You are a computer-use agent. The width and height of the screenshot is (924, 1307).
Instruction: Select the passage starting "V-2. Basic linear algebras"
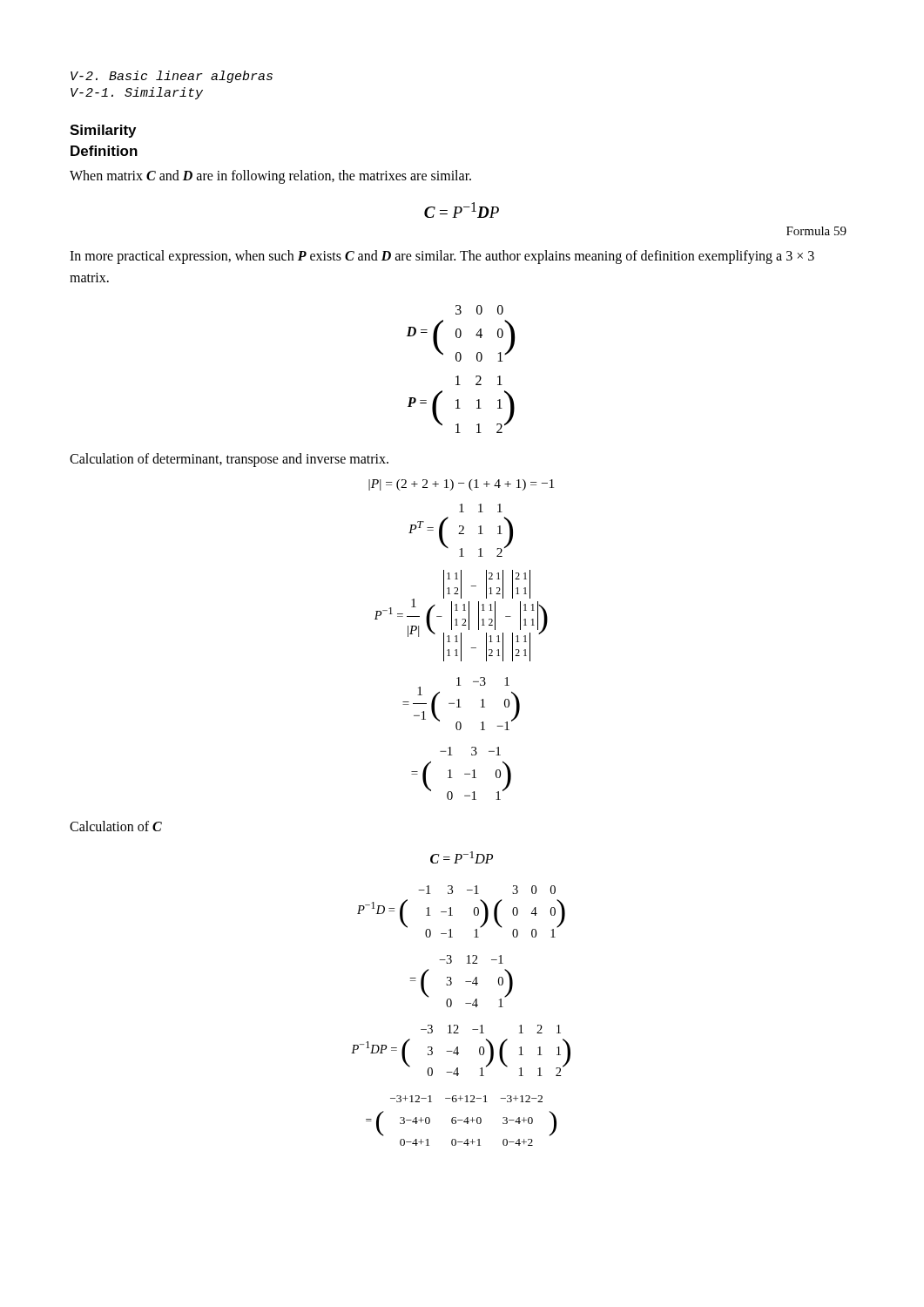[x=172, y=77]
